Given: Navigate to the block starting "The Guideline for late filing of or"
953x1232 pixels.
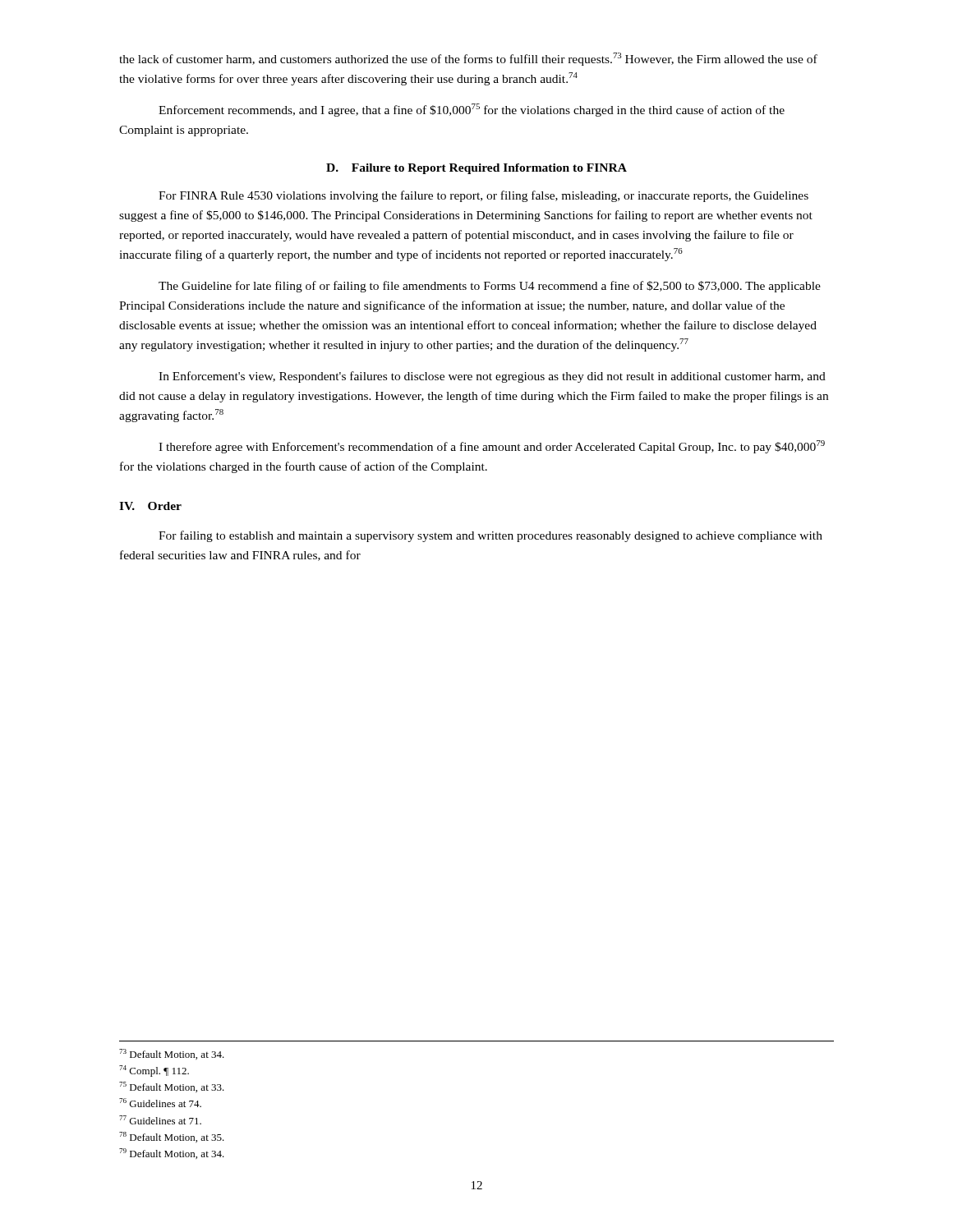Looking at the screenshot, I should pos(476,316).
